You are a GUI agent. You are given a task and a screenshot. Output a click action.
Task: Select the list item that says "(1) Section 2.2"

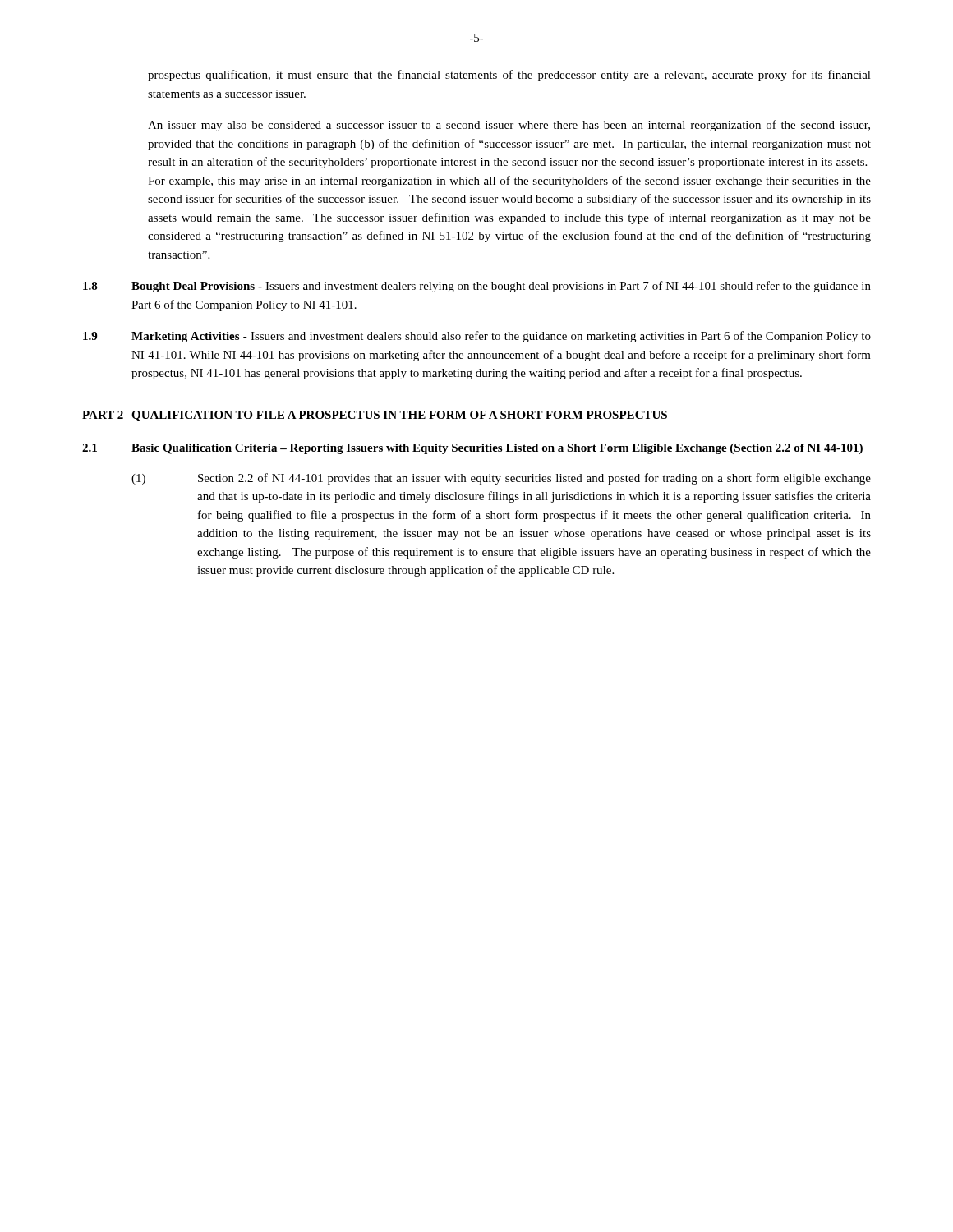tap(476, 524)
